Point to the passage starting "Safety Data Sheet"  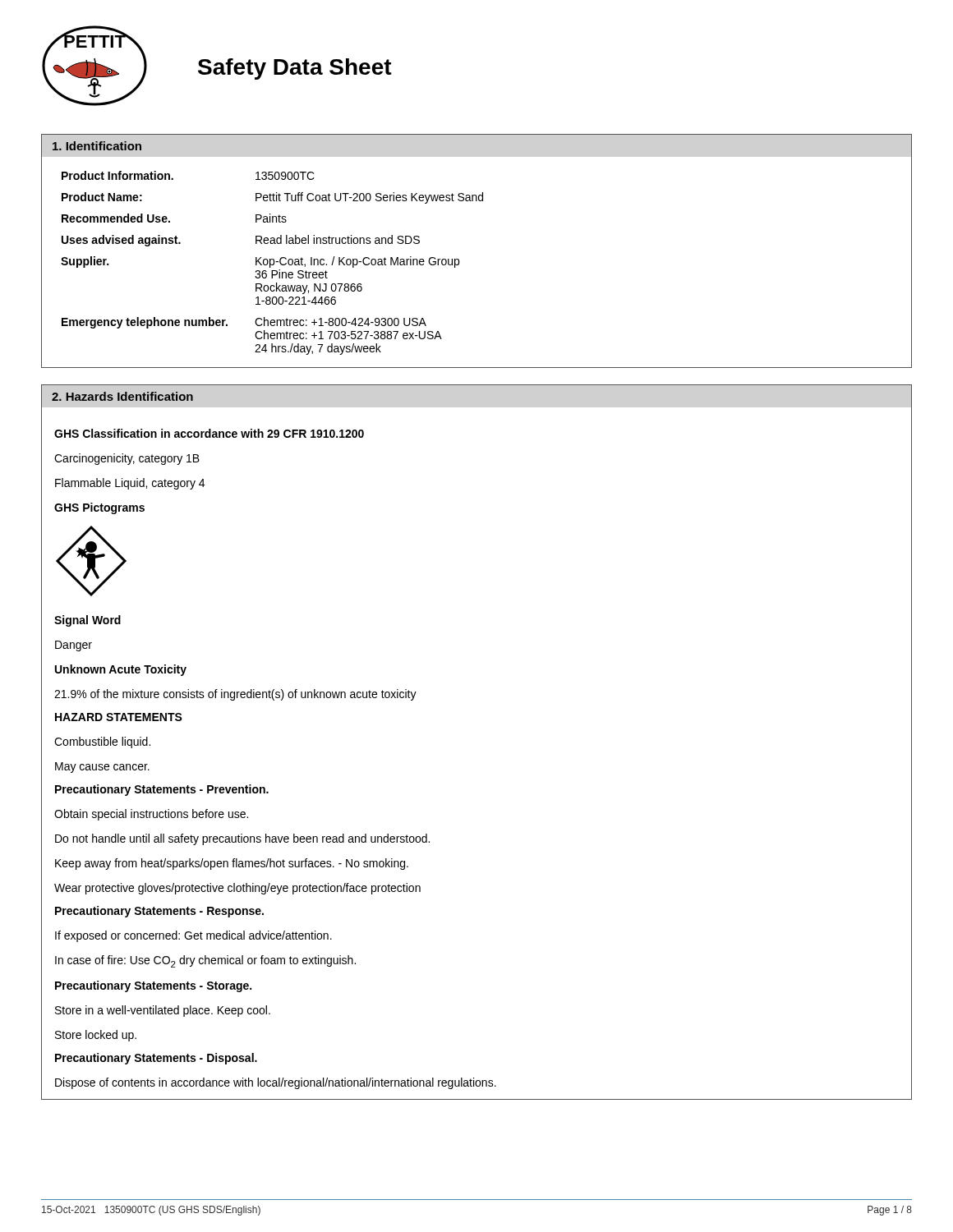tap(294, 67)
